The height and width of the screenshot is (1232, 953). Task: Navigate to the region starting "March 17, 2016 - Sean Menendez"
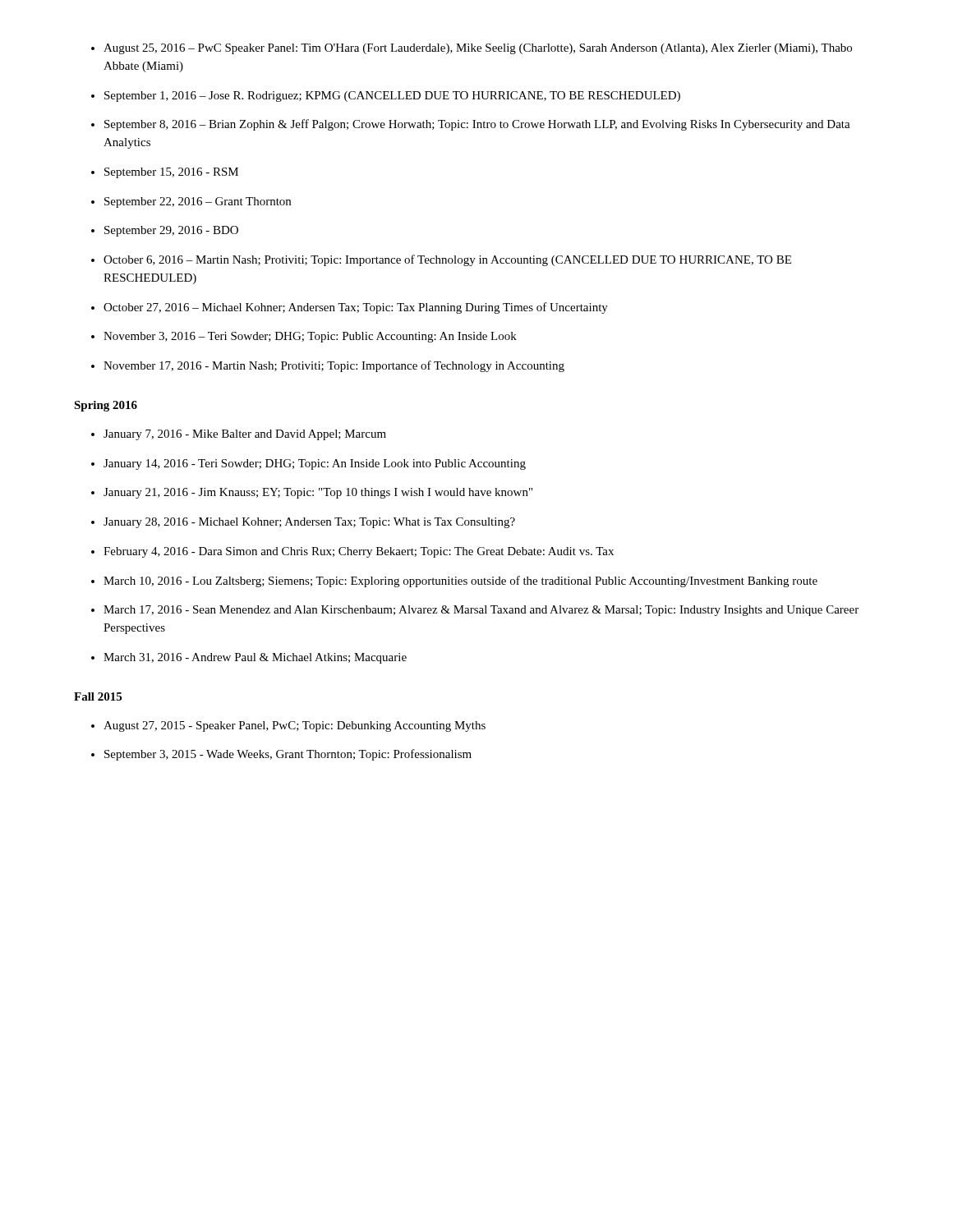(x=491, y=619)
